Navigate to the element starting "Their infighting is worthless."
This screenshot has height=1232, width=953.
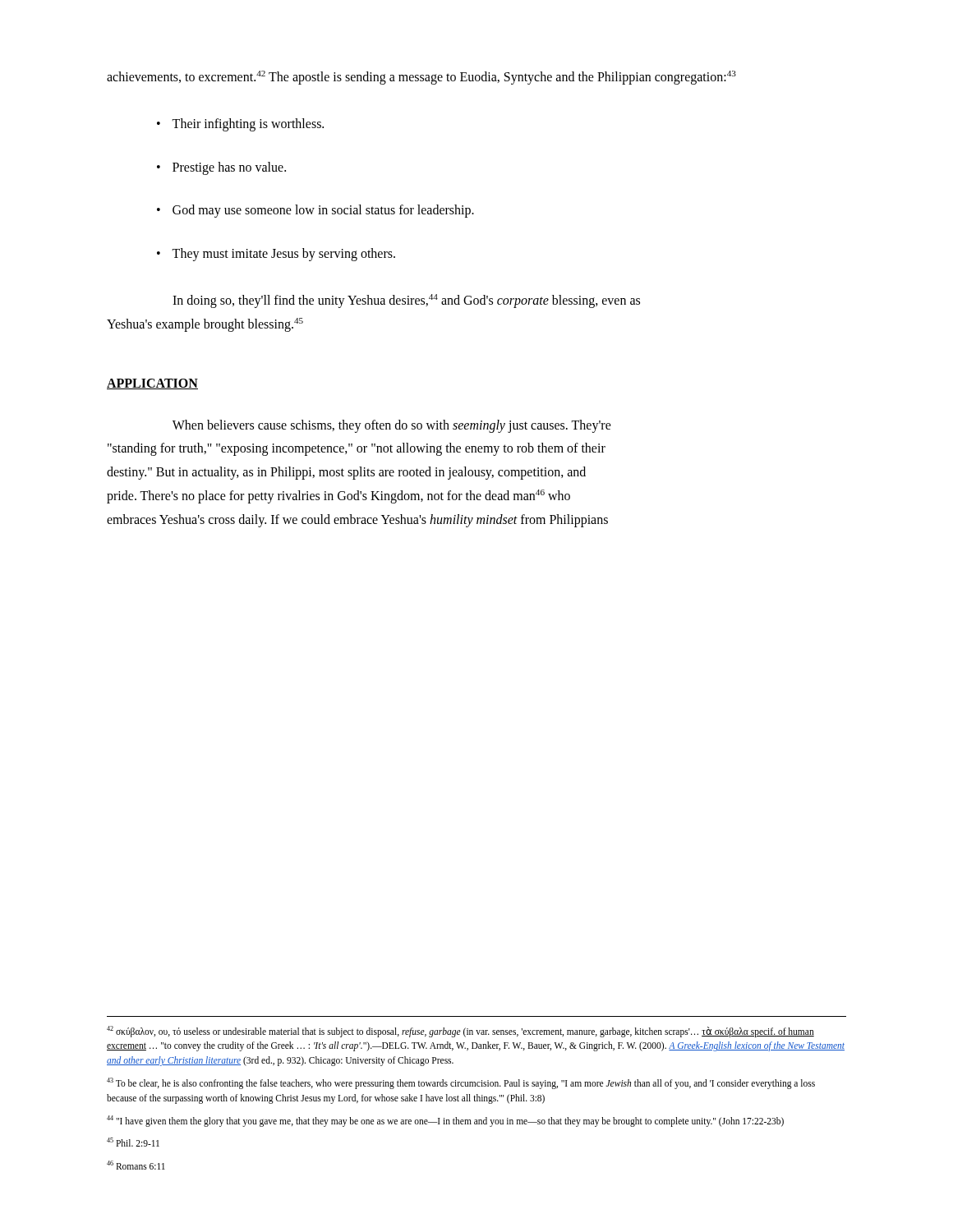240,125
